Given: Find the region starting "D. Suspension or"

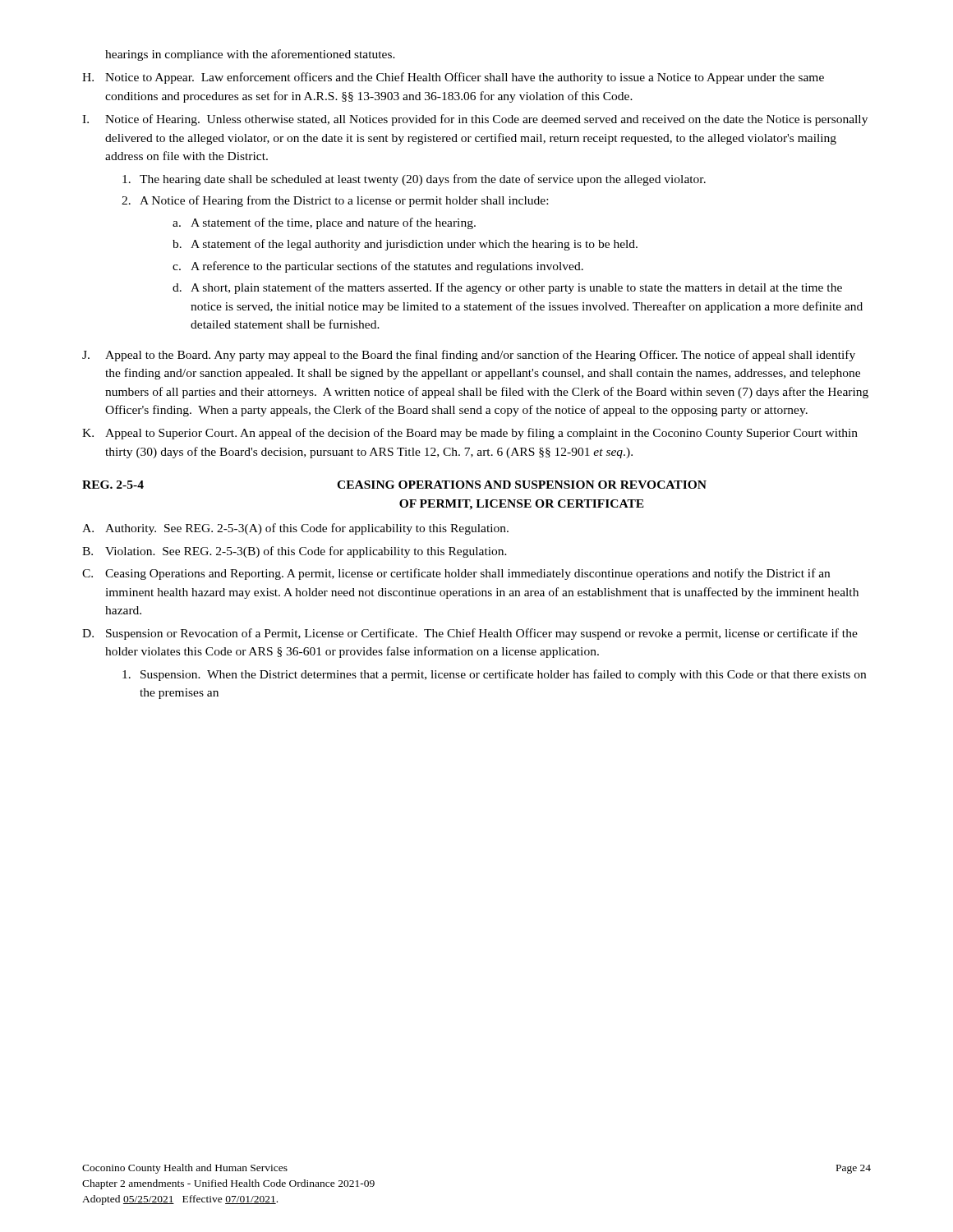Looking at the screenshot, I should click(476, 665).
